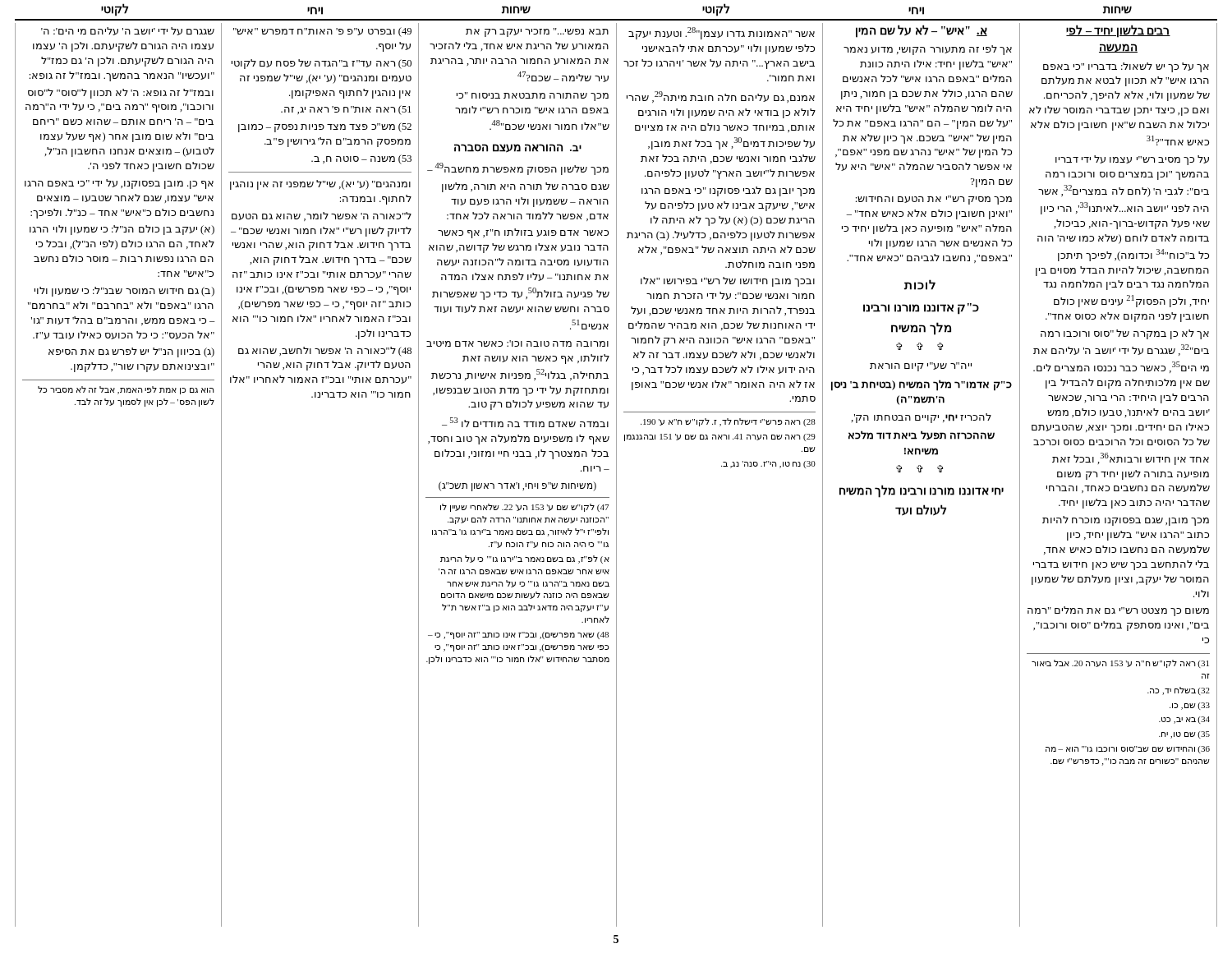Locate the region starting "28) ראה פרש"י דישלח לד, ז. לקו"ש"
This screenshot has height=953, width=1232.
[719, 443]
